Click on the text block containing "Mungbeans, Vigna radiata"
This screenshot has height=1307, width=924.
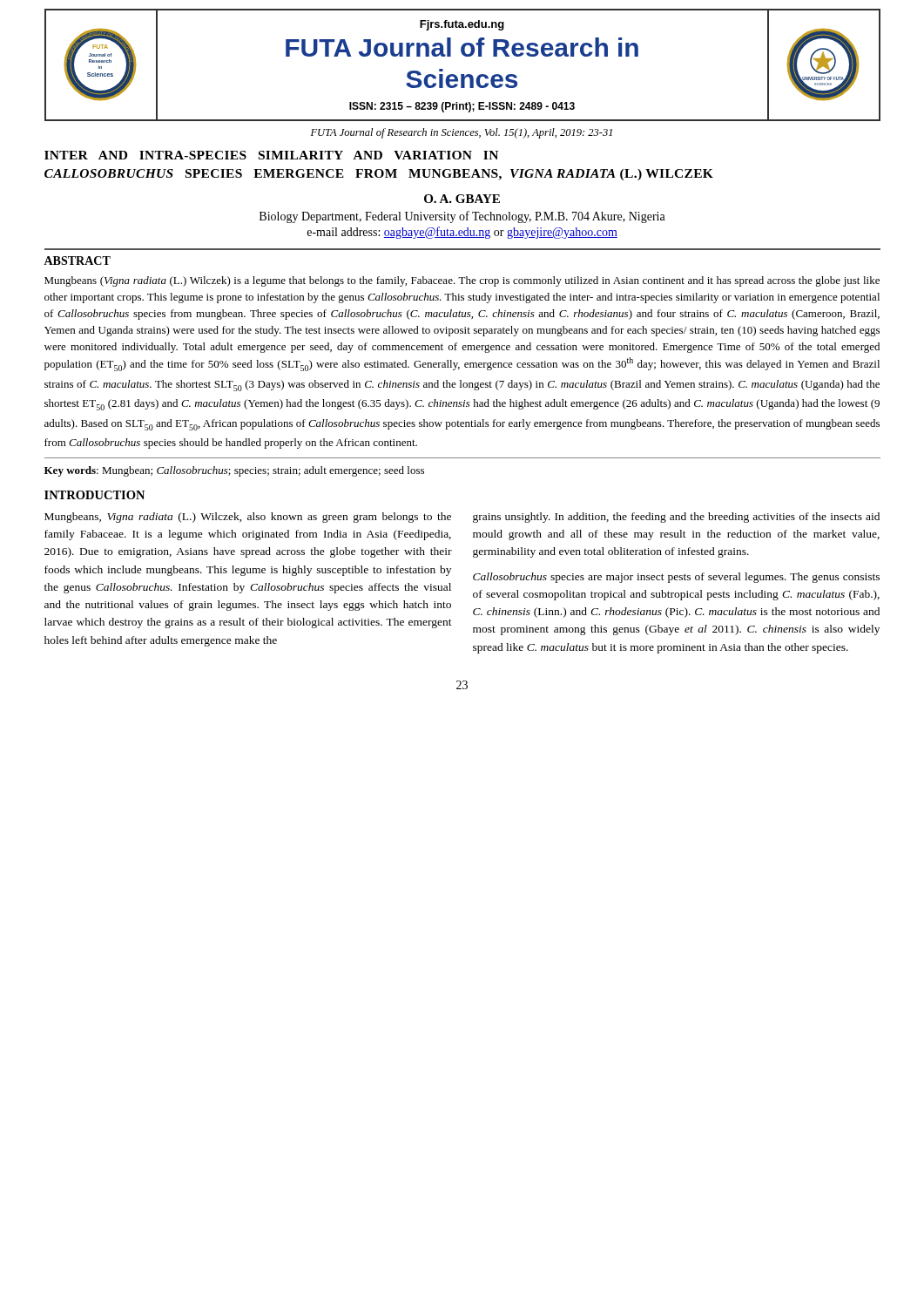pos(248,578)
